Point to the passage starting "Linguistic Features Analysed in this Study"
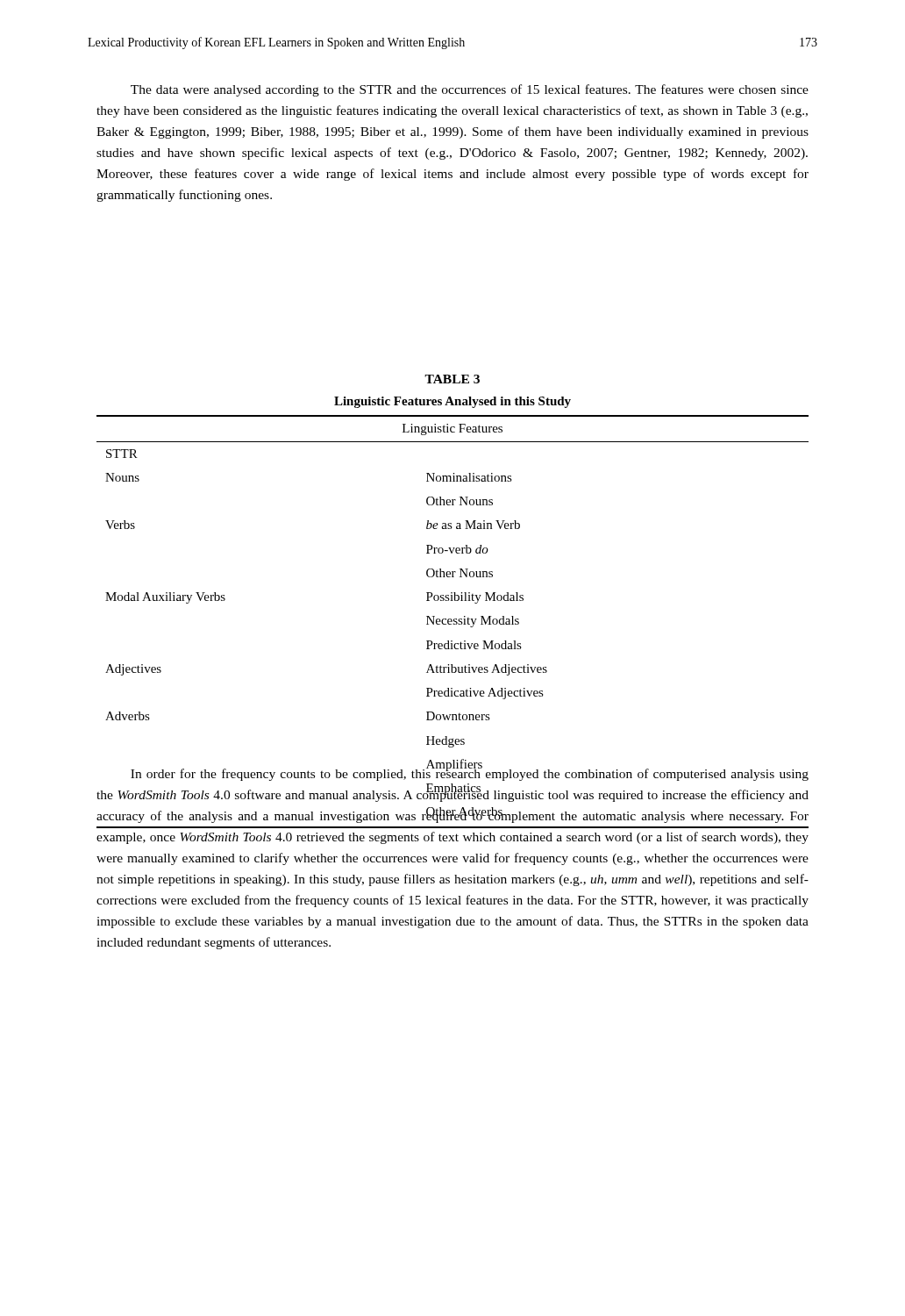 point(452,401)
